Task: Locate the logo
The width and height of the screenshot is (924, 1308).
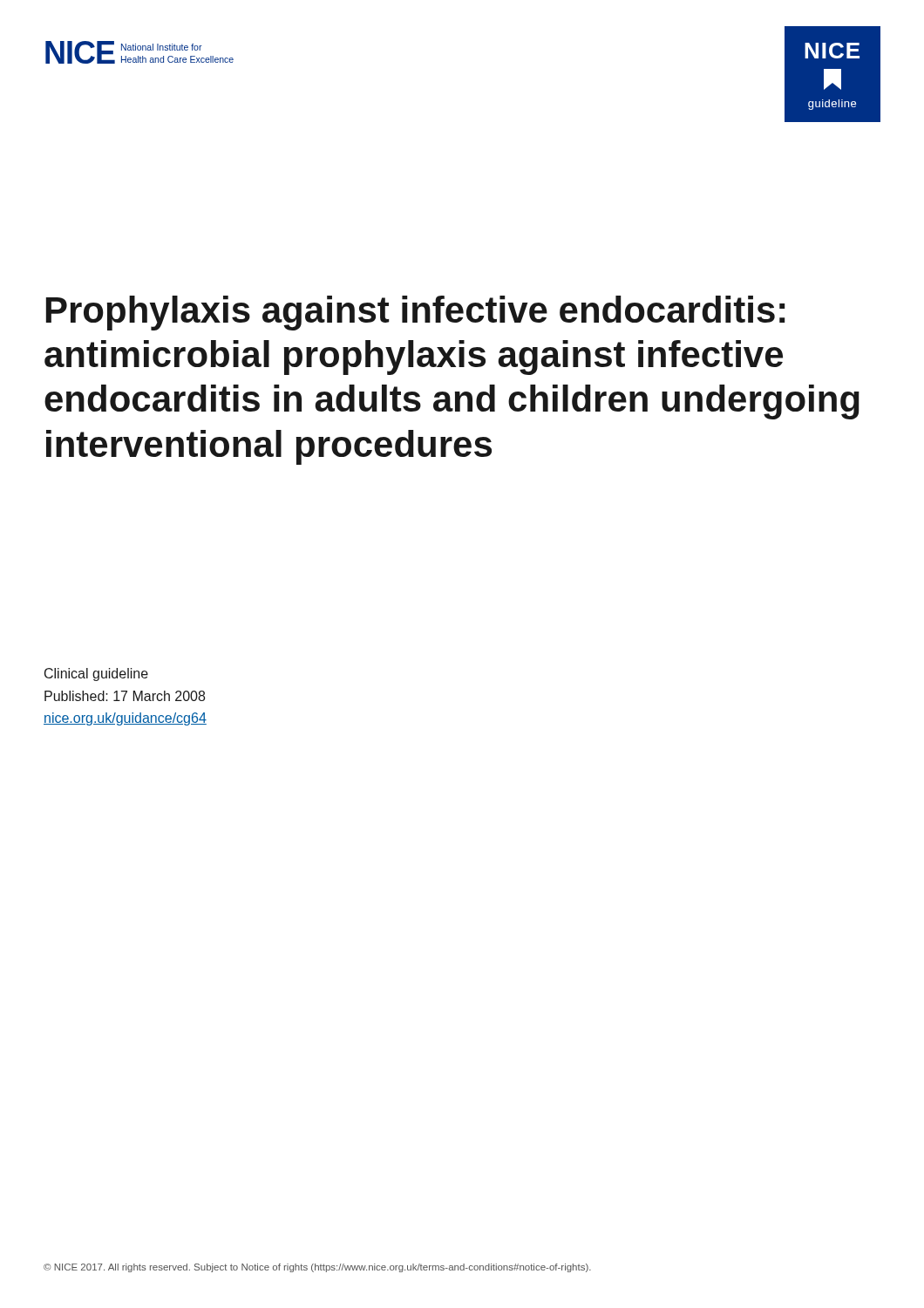Action: click(x=832, y=74)
